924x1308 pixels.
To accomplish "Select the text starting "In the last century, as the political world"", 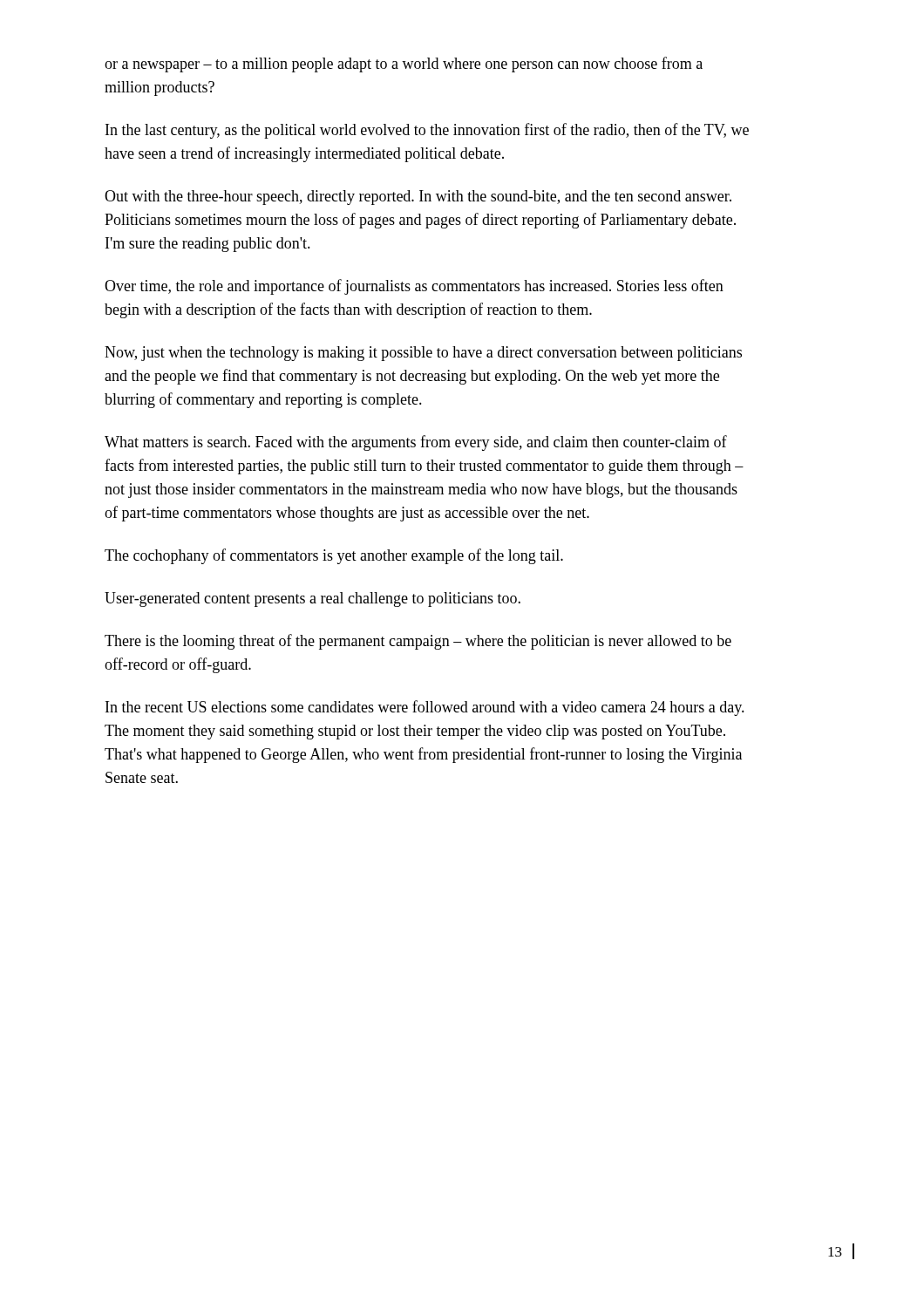I will tap(427, 142).
